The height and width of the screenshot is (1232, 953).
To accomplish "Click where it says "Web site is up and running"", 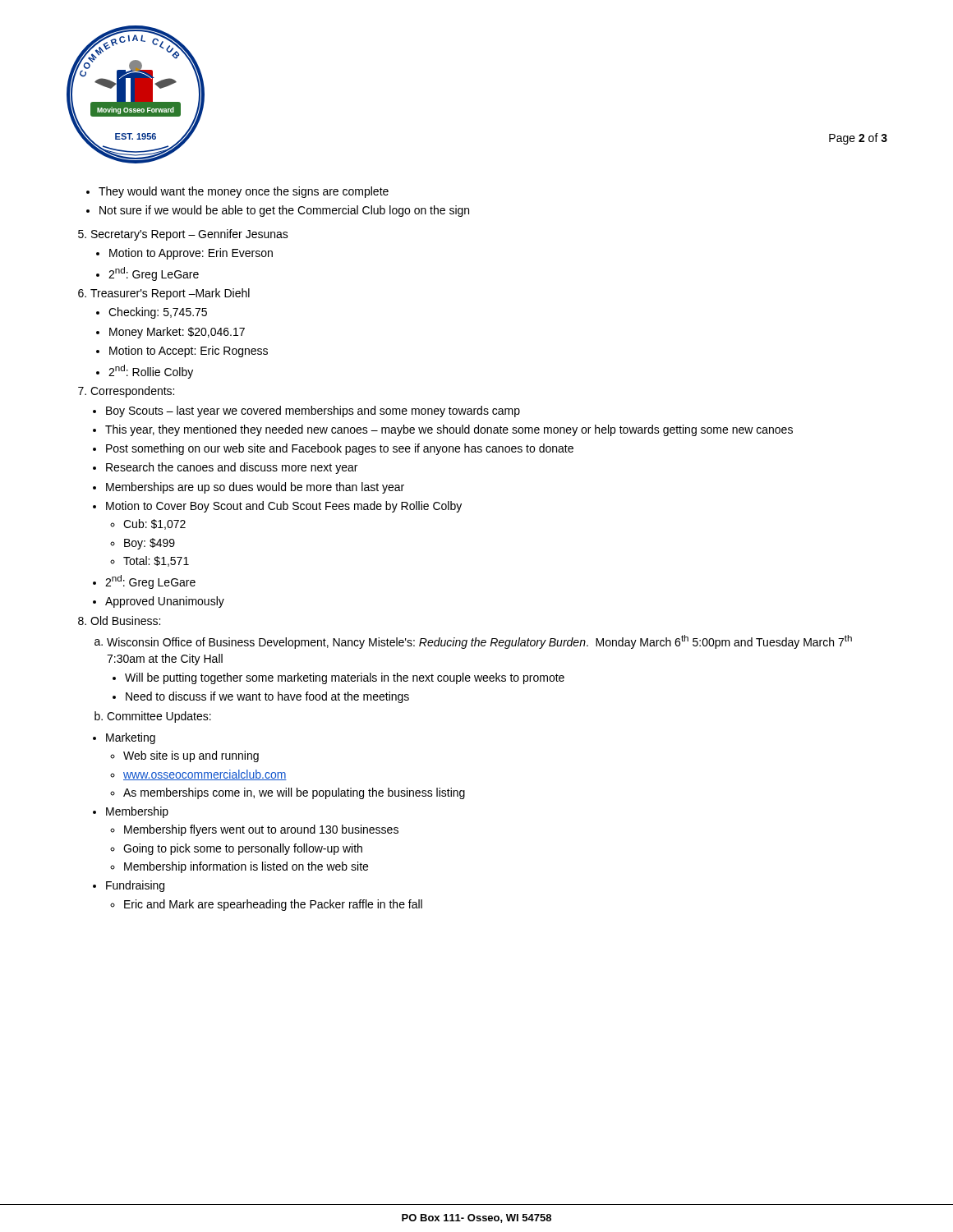I will click(x=191, y=756).
